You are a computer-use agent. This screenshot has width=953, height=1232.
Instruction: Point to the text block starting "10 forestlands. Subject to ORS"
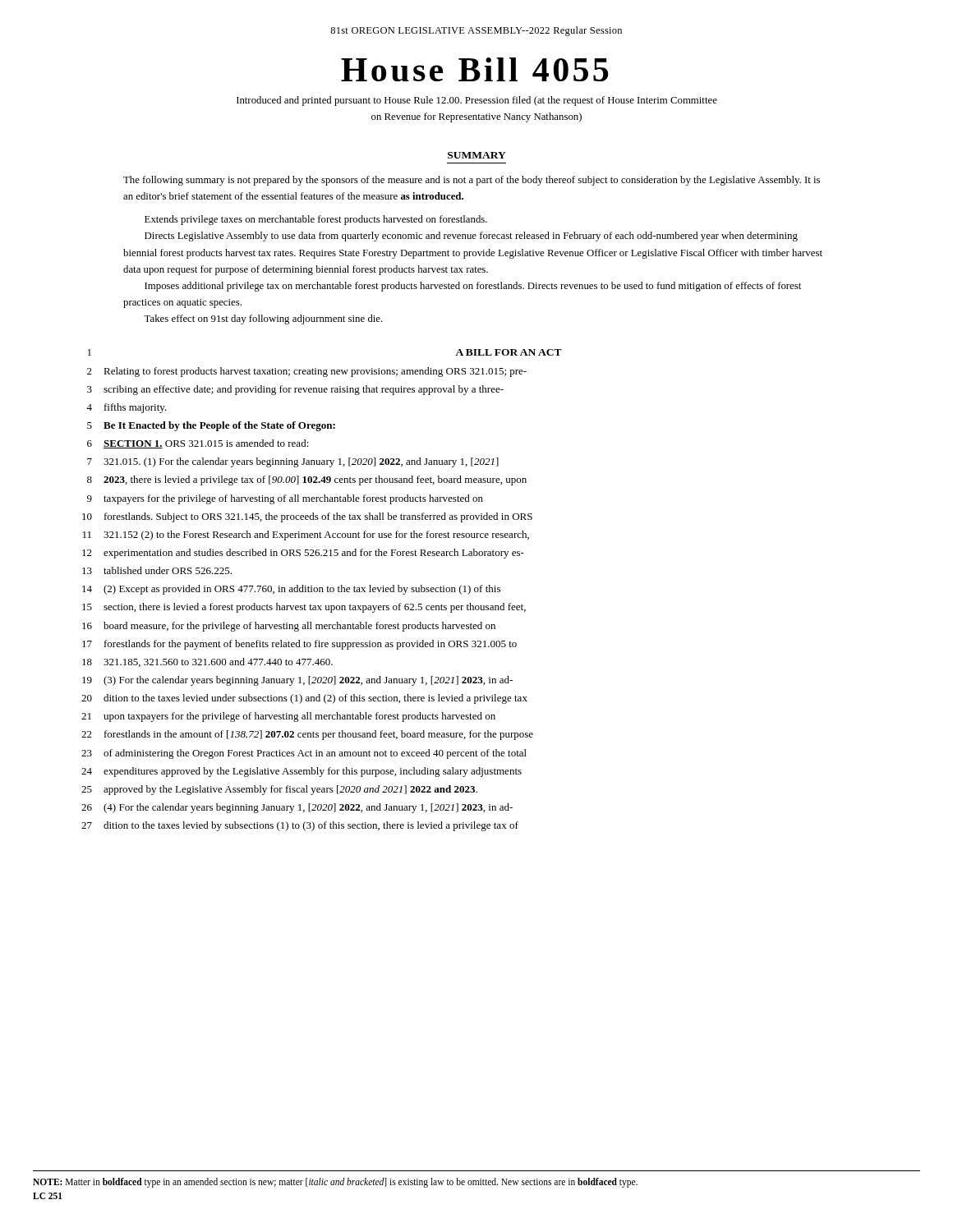481,516
